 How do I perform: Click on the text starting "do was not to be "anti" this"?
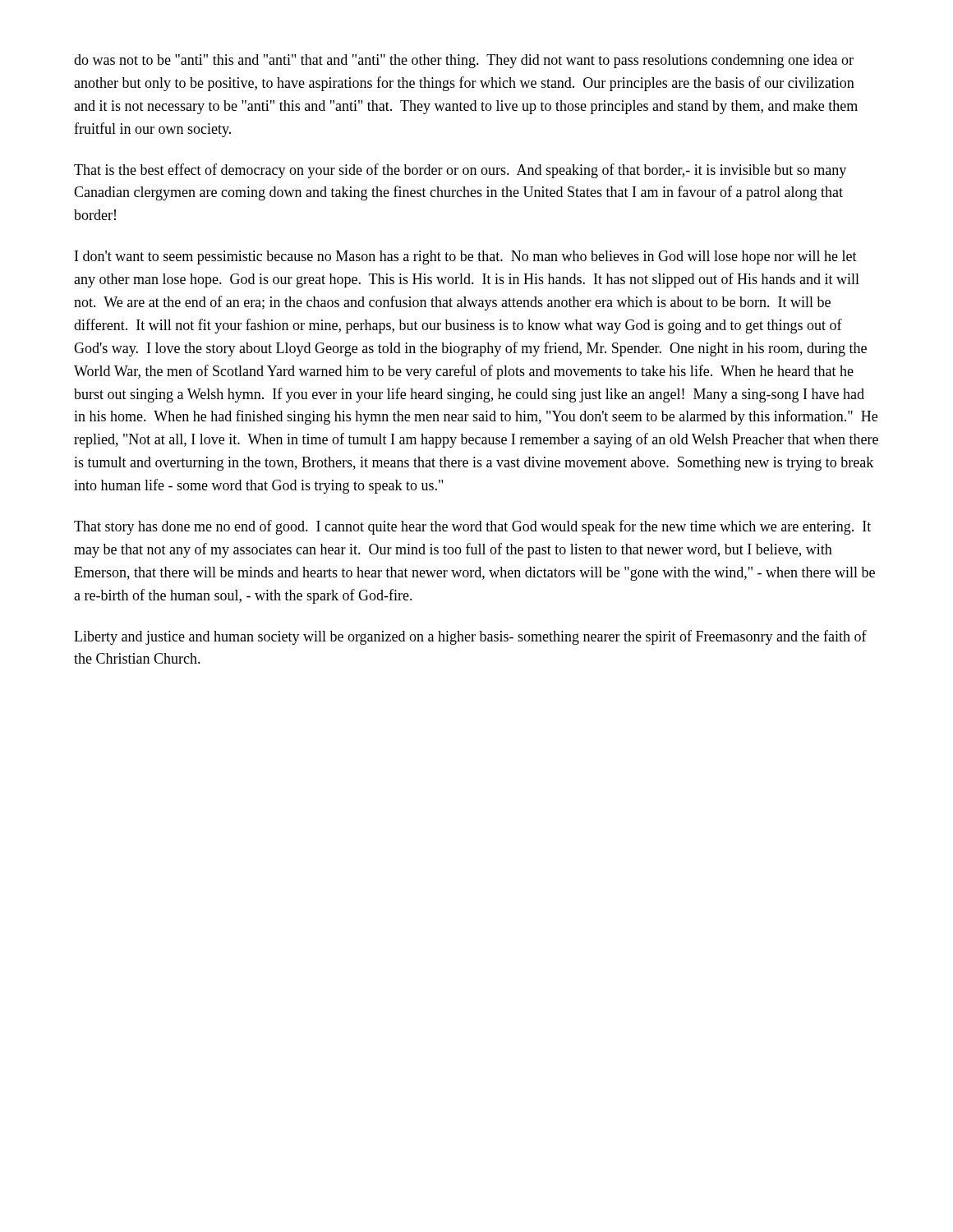[x=466, y=94]
